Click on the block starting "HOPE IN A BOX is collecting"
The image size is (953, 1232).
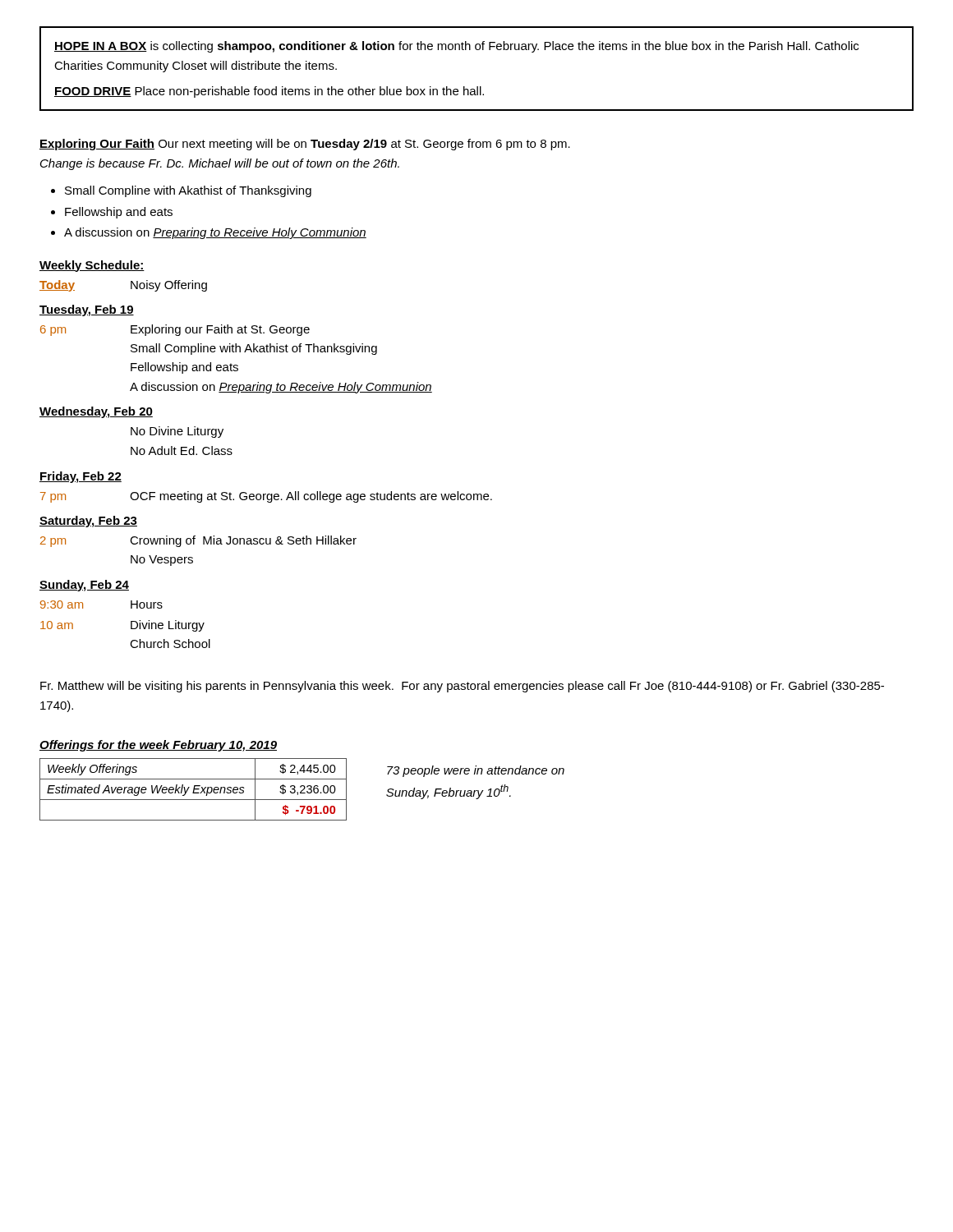point(456,47)
